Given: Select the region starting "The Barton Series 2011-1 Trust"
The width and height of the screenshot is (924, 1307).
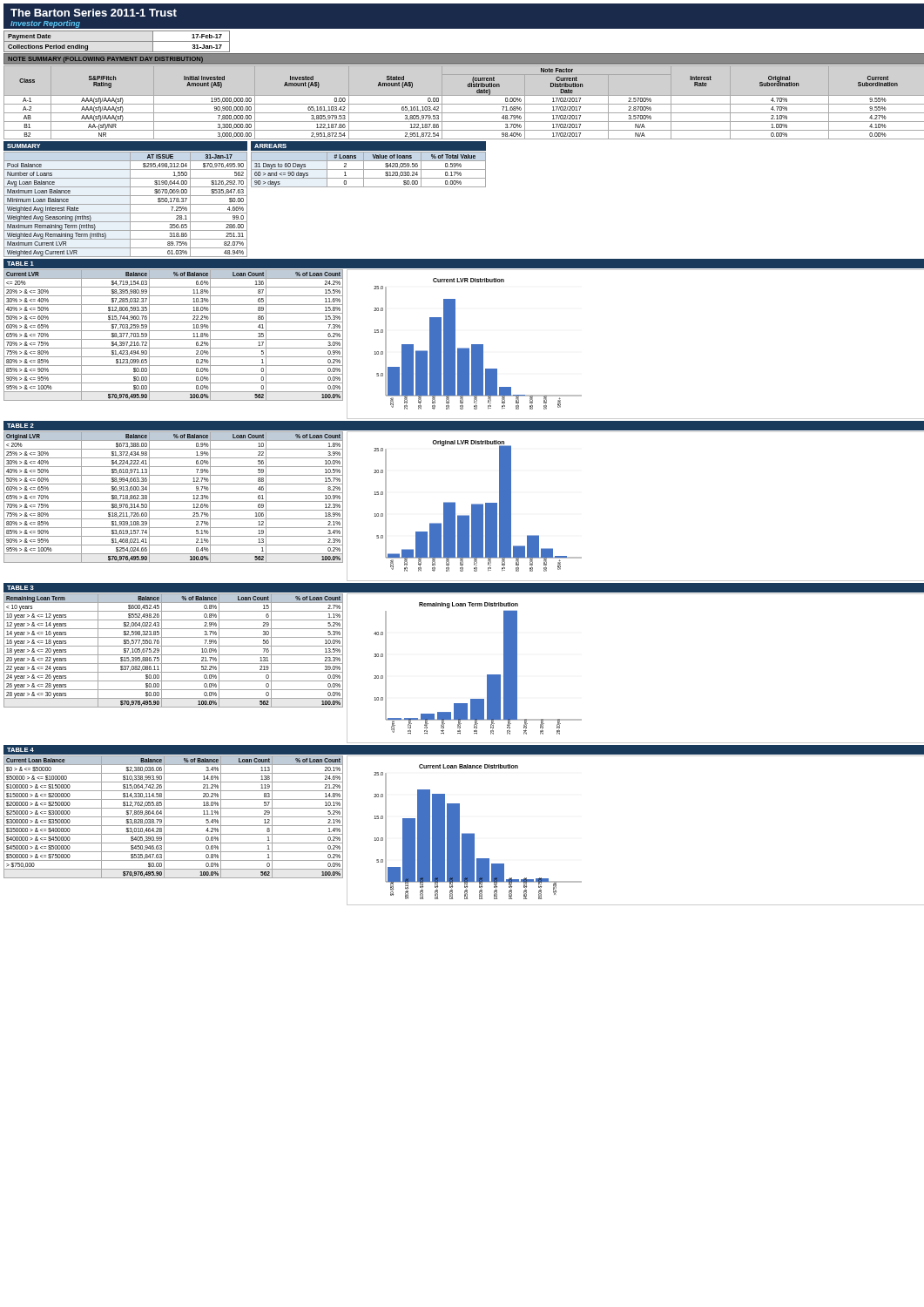Looking at the screenshot, I should (x=465, y=17).
